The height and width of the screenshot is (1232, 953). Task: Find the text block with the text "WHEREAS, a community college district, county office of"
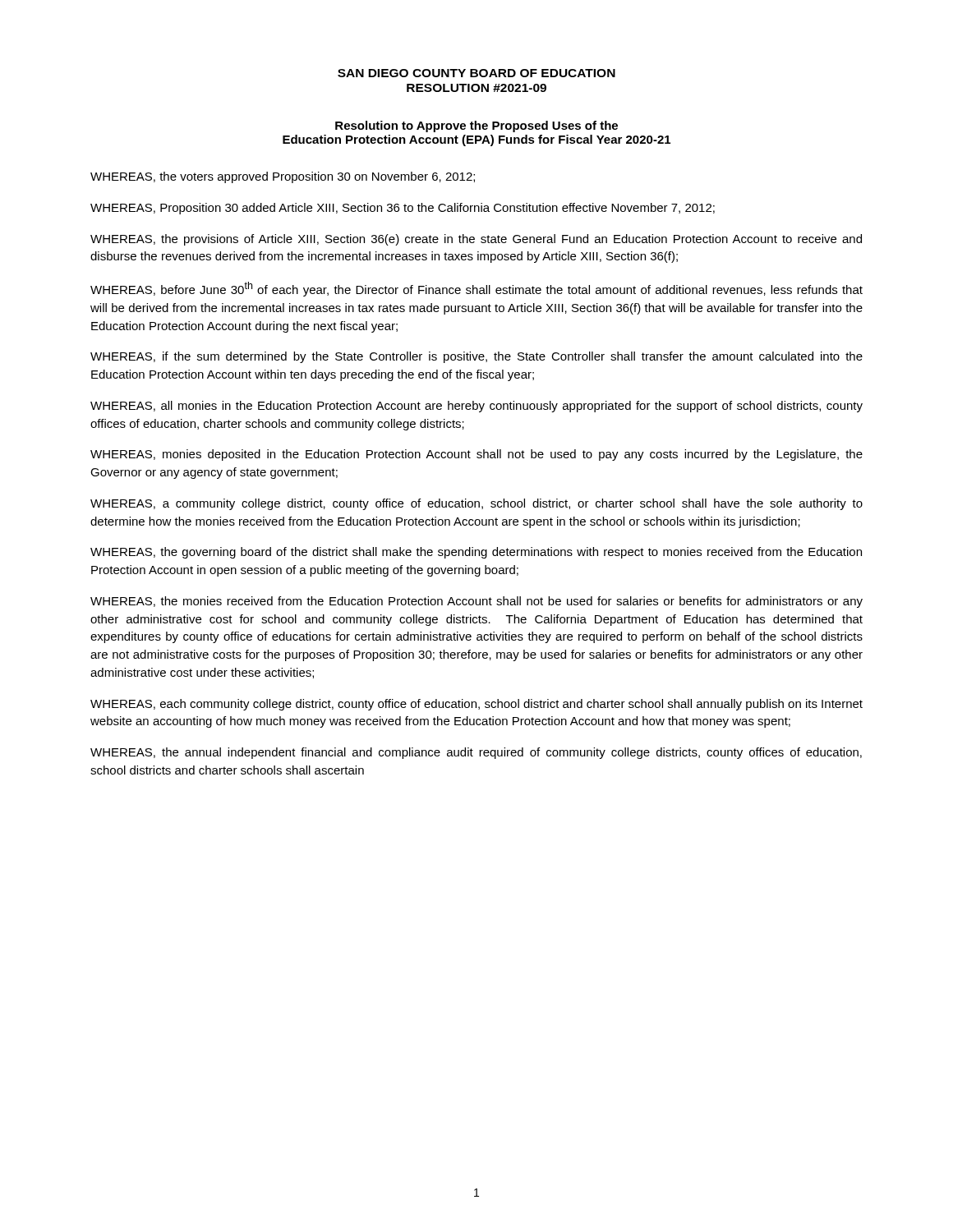[x=476, y=512]
